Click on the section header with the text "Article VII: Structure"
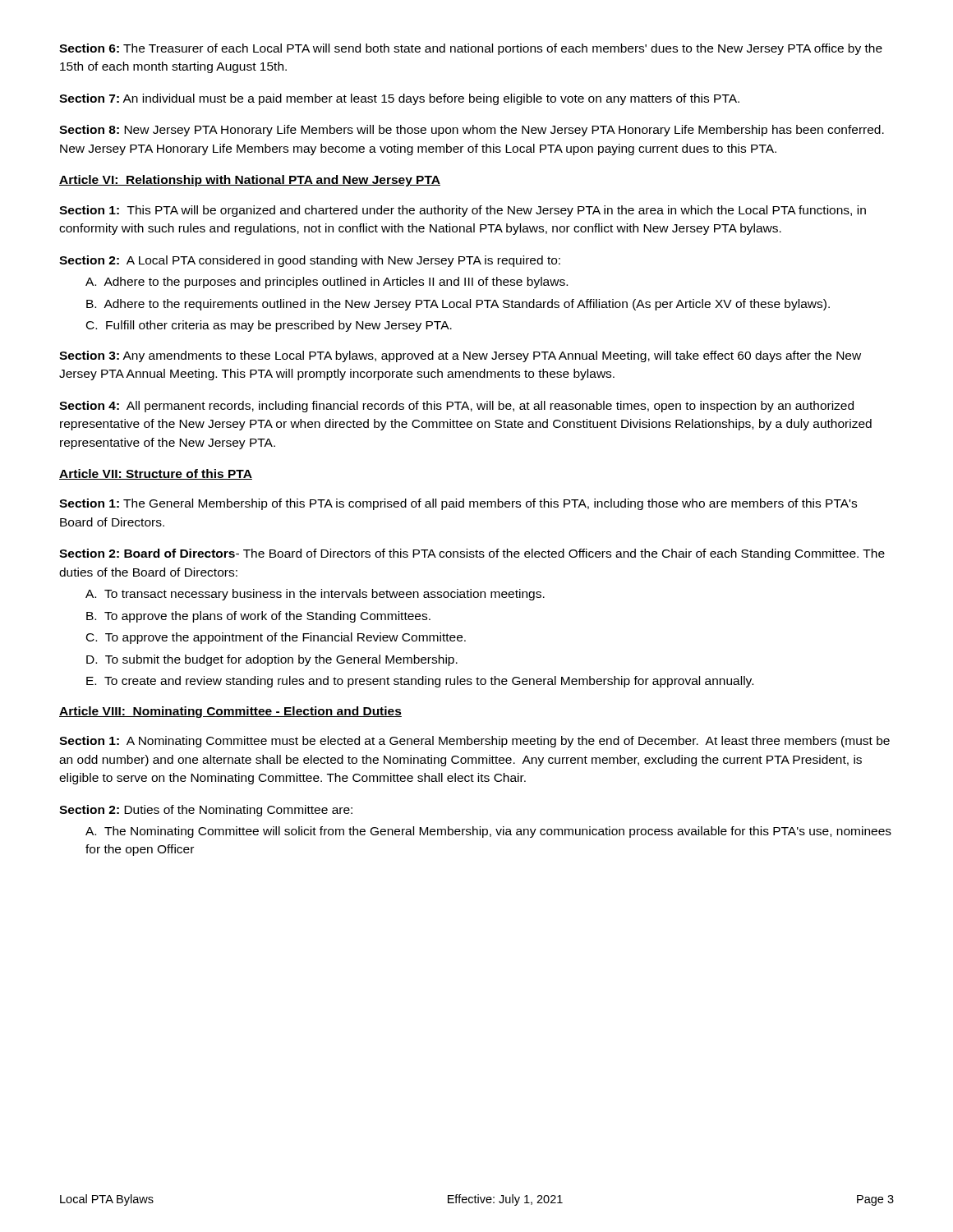The height and width of the screenshot is (1232, 953). pos(156,474)
